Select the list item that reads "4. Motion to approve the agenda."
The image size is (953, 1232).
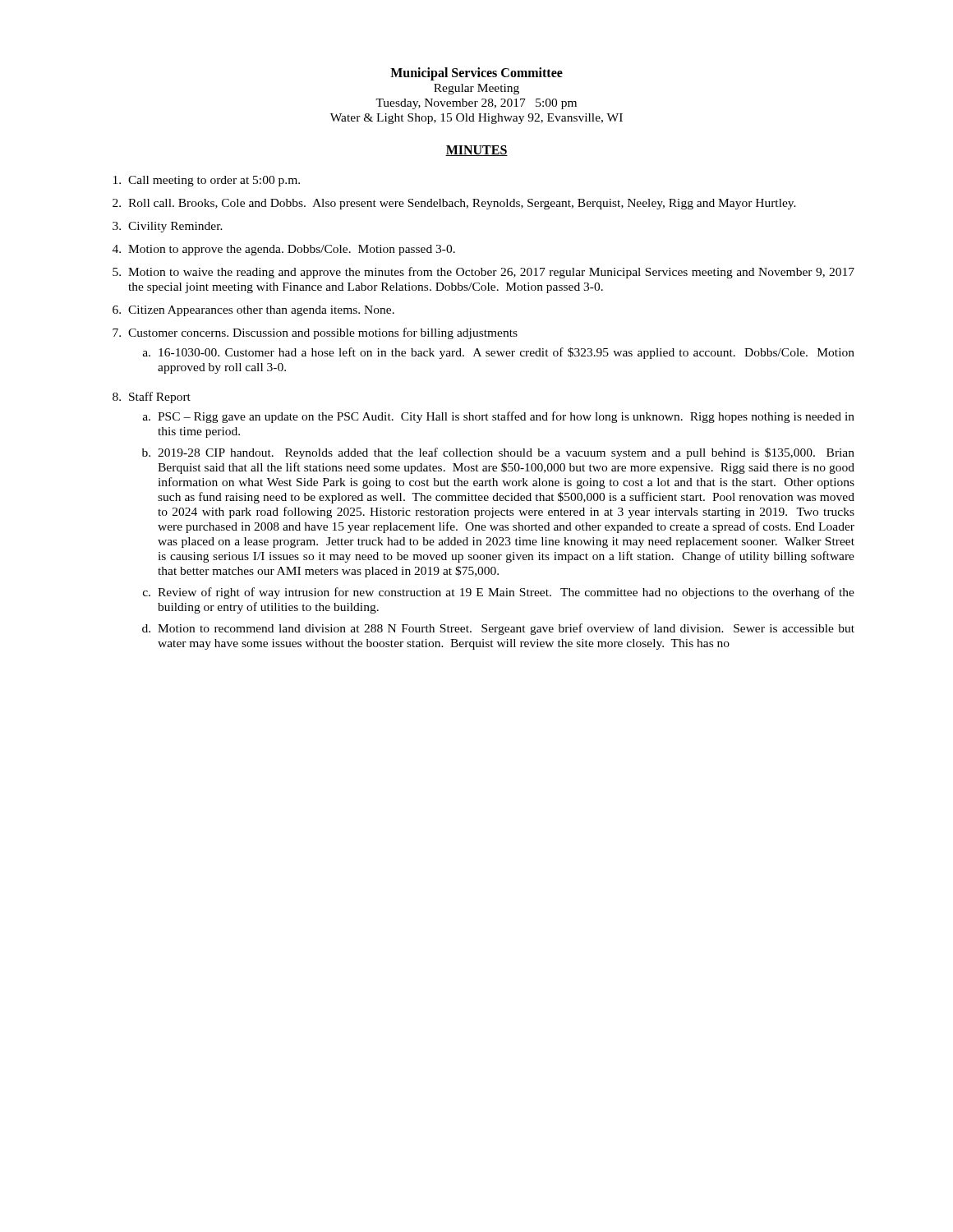(x=284, y=250)
